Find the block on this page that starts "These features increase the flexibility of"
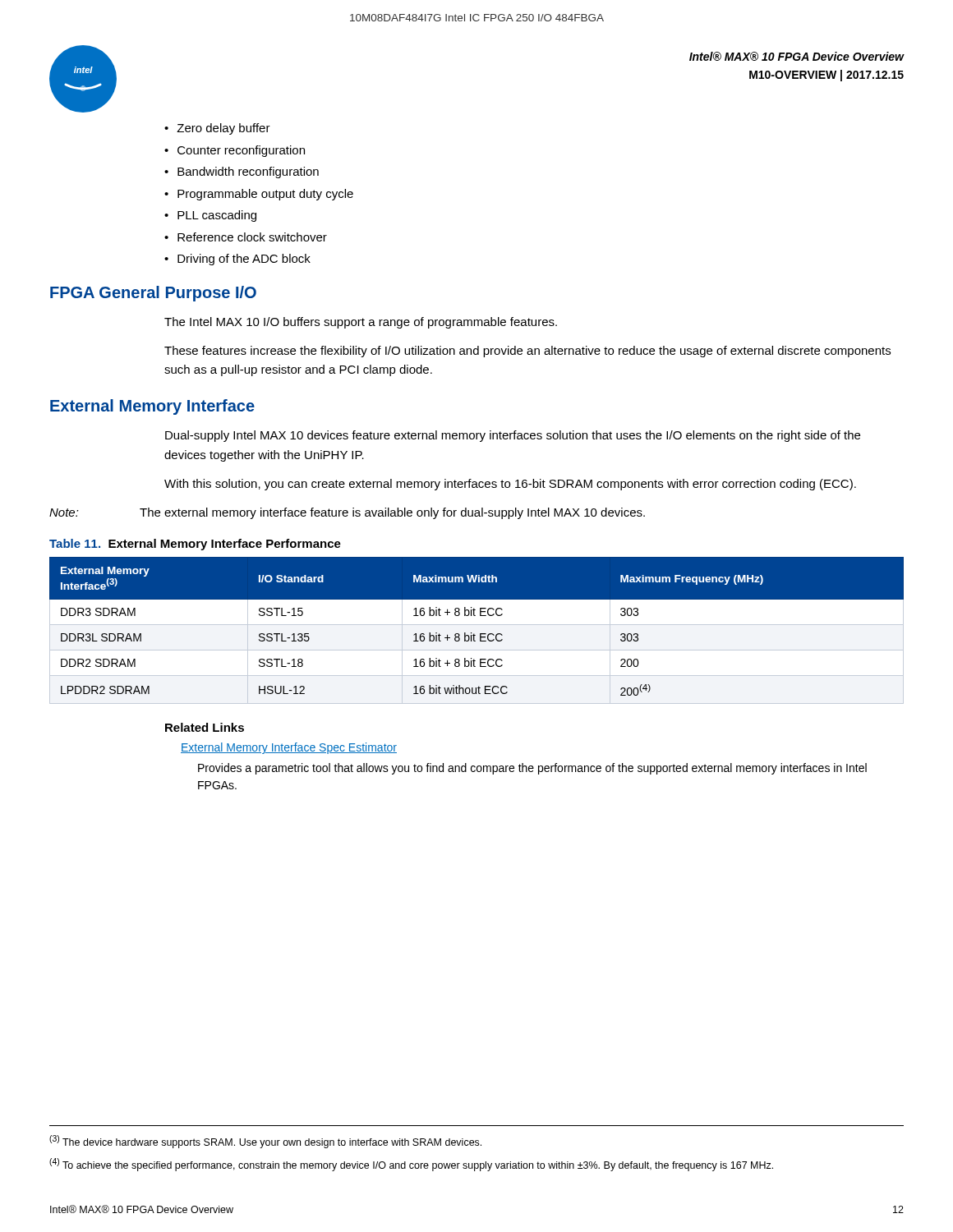 coord(528,360)
